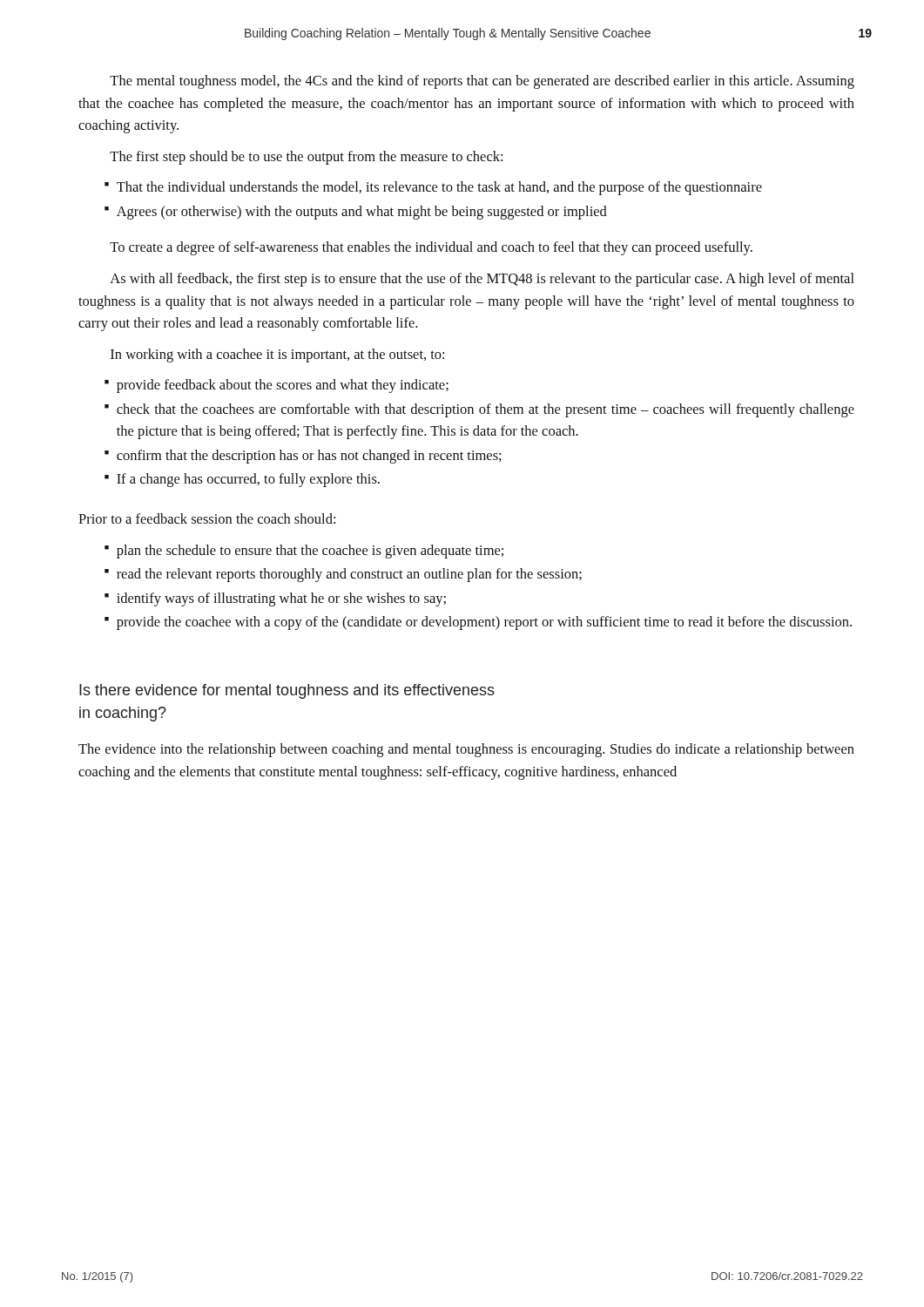Click on the element starting "■ provide the"
This screenshot has width=924, height=1307.
click(479, 622)
